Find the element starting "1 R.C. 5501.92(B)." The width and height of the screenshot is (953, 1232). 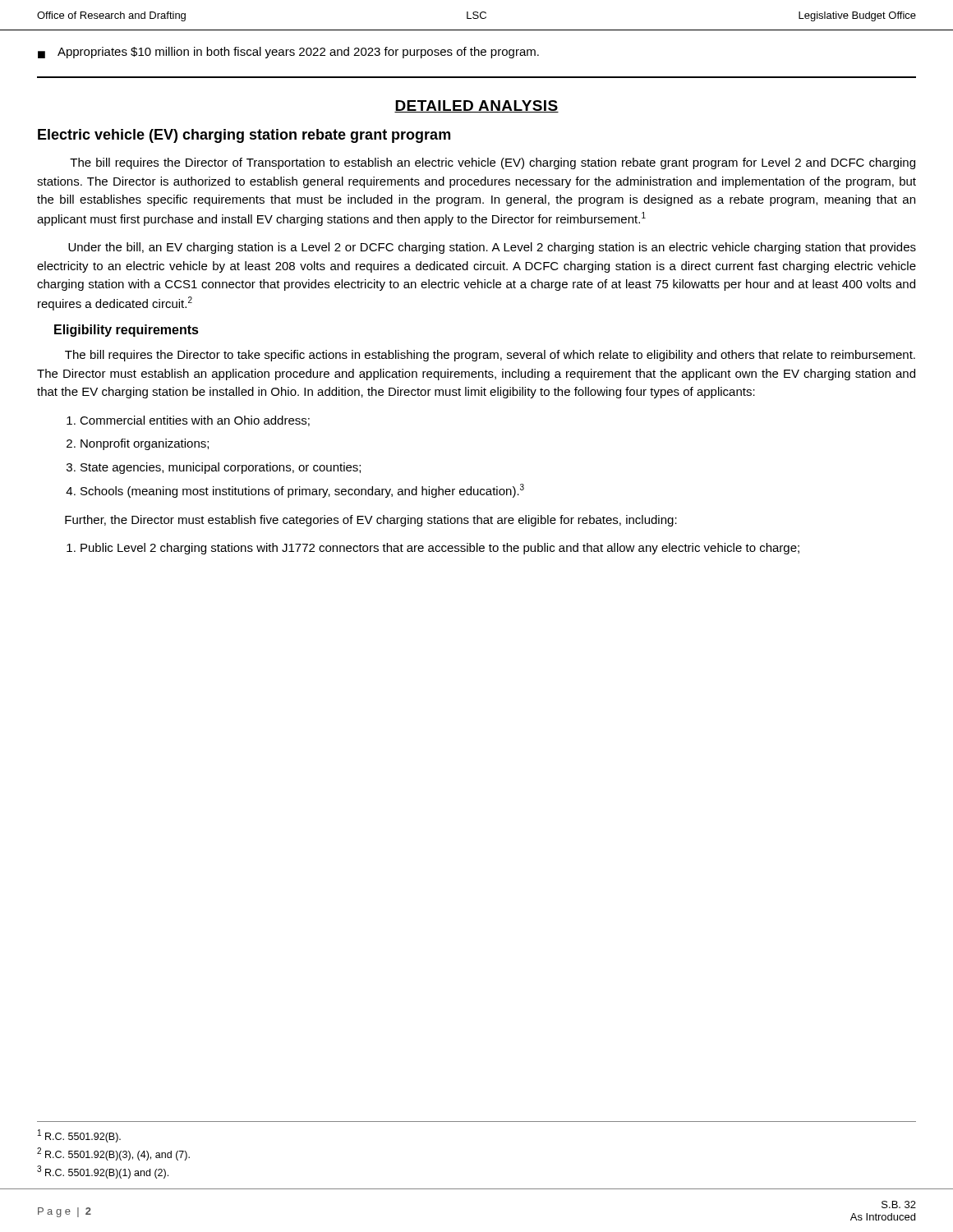pyautogui.click(x=79, y=1136)
